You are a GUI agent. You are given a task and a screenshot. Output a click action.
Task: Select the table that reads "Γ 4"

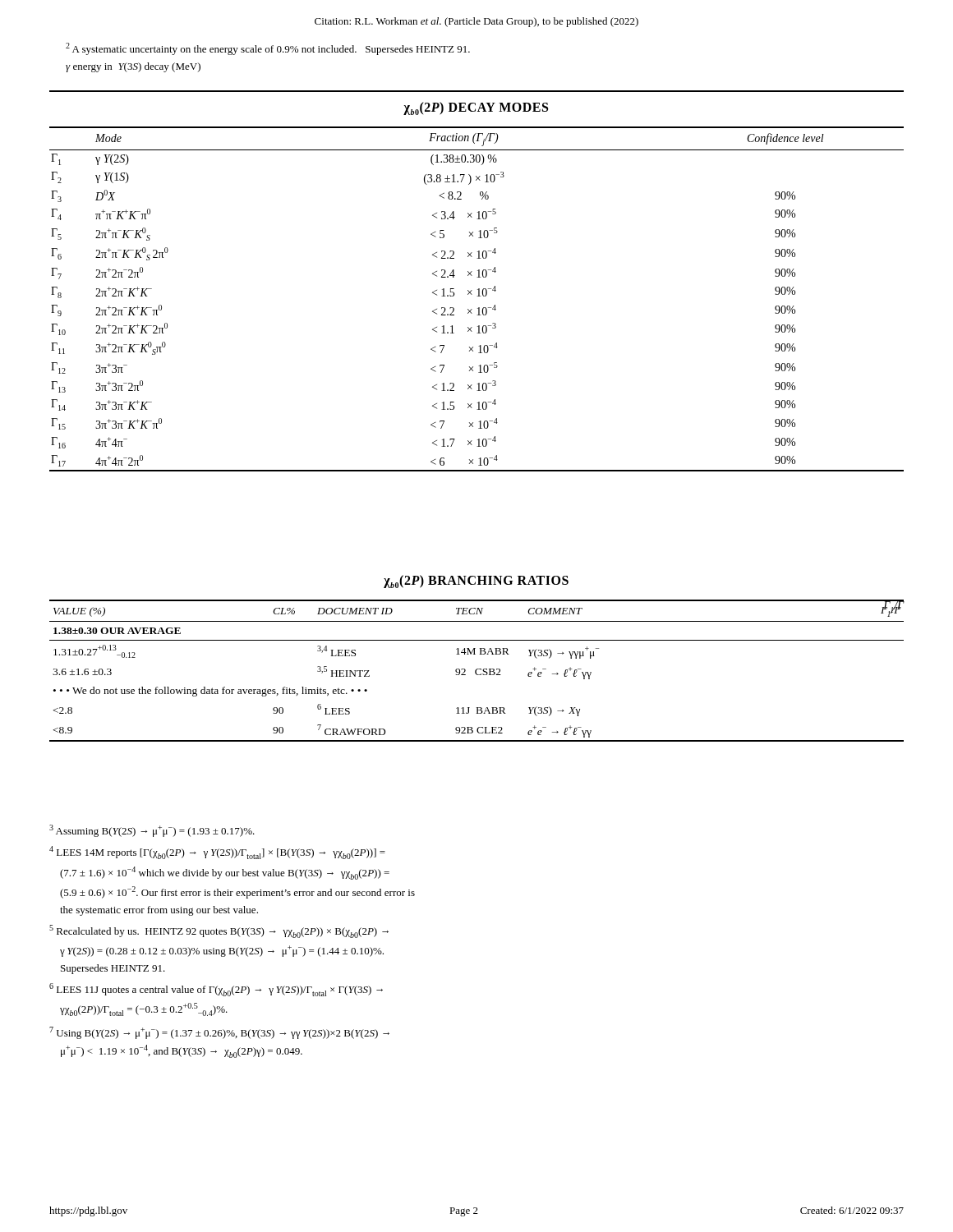476,299
